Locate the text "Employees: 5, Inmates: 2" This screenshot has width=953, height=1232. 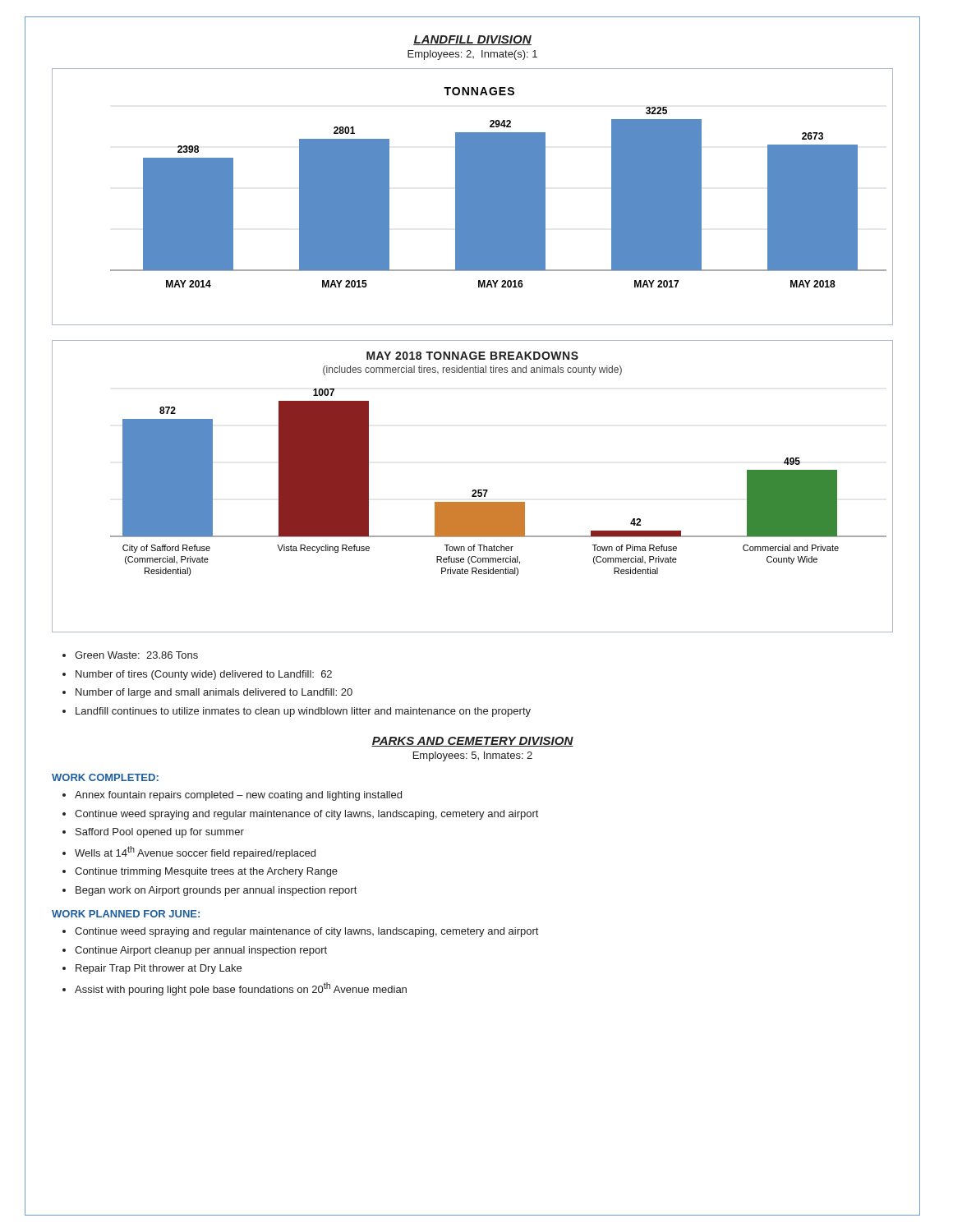472,755
